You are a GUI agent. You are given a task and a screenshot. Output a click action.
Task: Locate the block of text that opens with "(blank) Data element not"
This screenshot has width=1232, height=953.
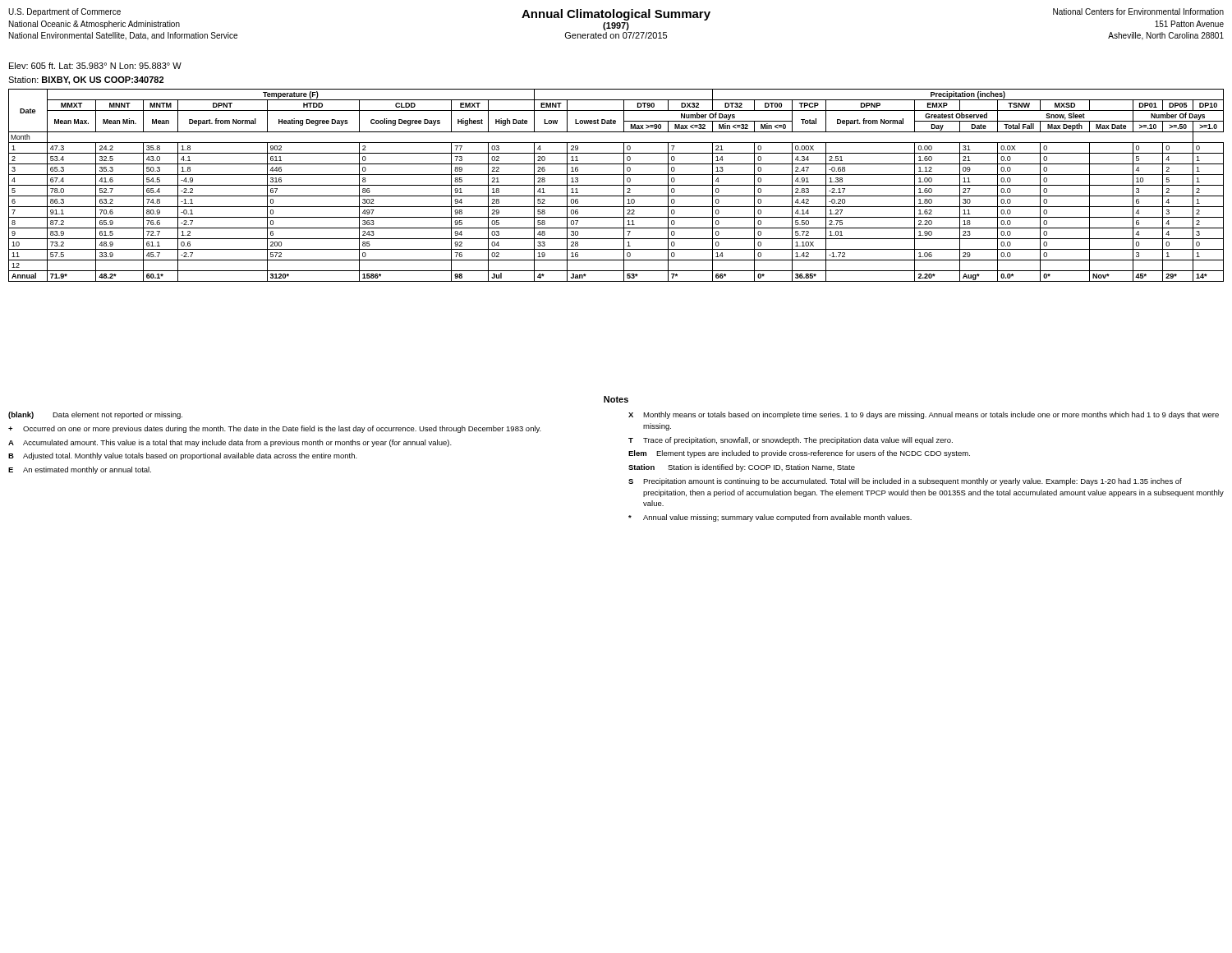coord(96,415)
